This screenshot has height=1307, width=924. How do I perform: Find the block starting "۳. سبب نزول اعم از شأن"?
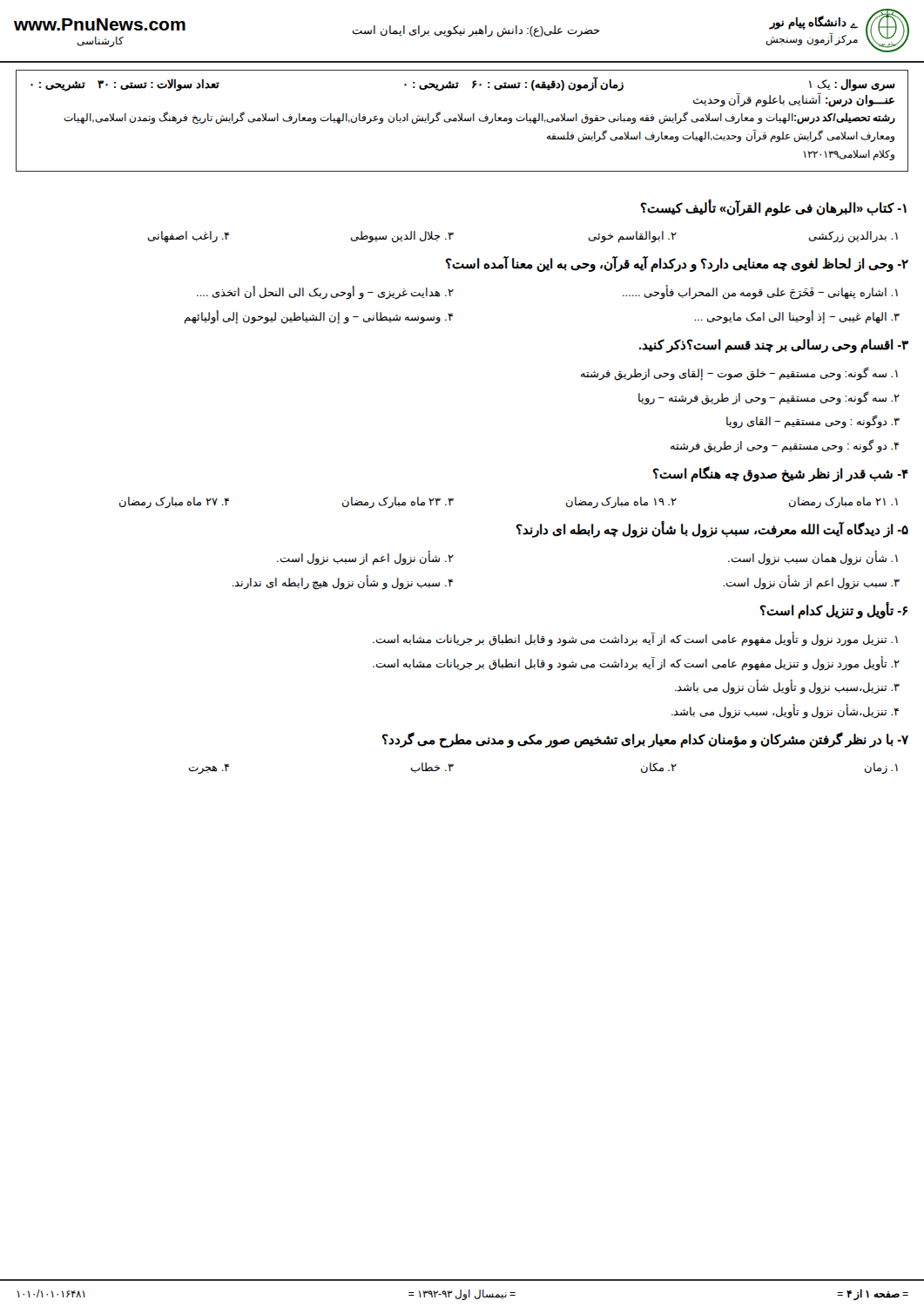pos(811,582)
